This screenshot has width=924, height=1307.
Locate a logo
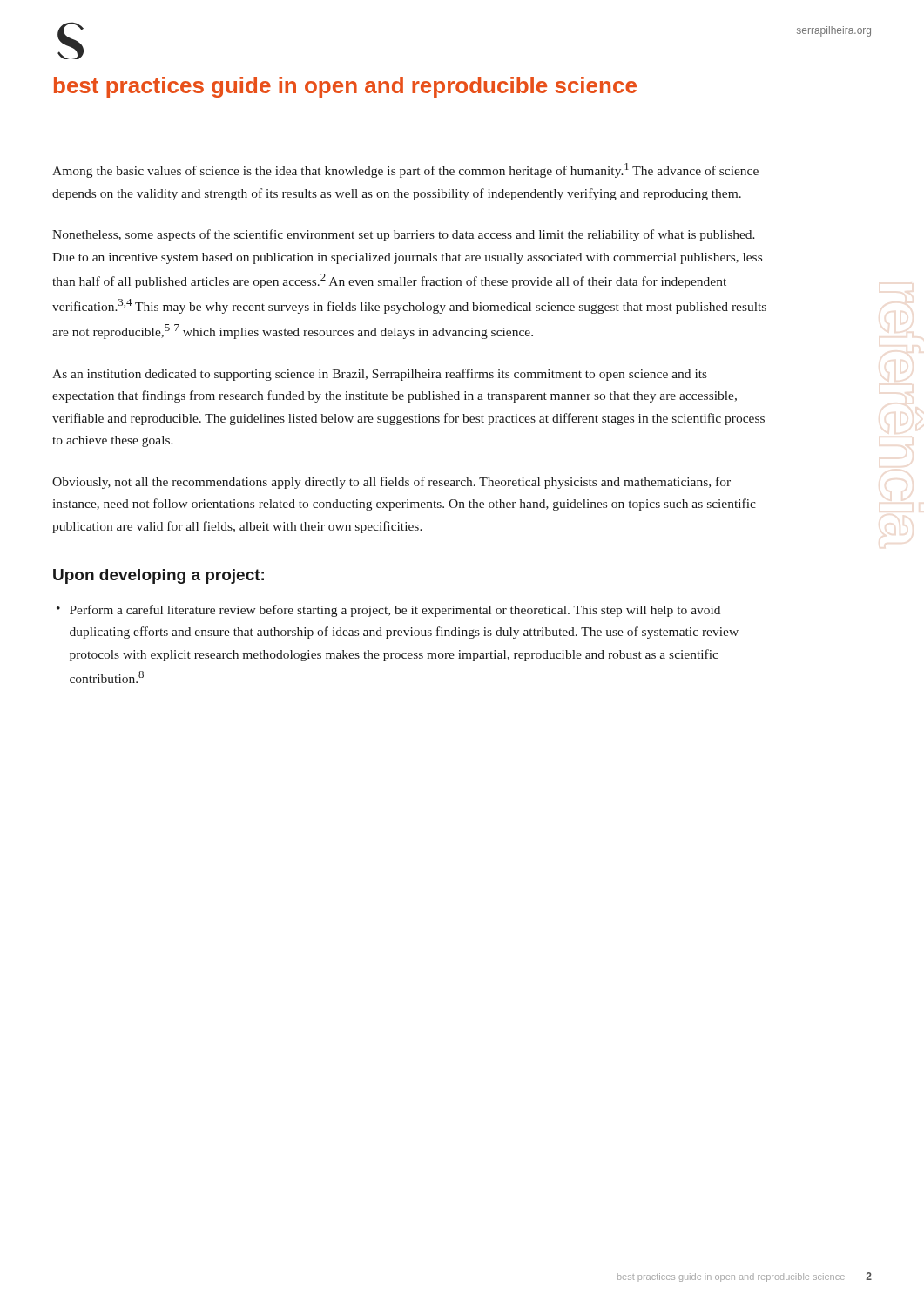[x=71, y=42]
